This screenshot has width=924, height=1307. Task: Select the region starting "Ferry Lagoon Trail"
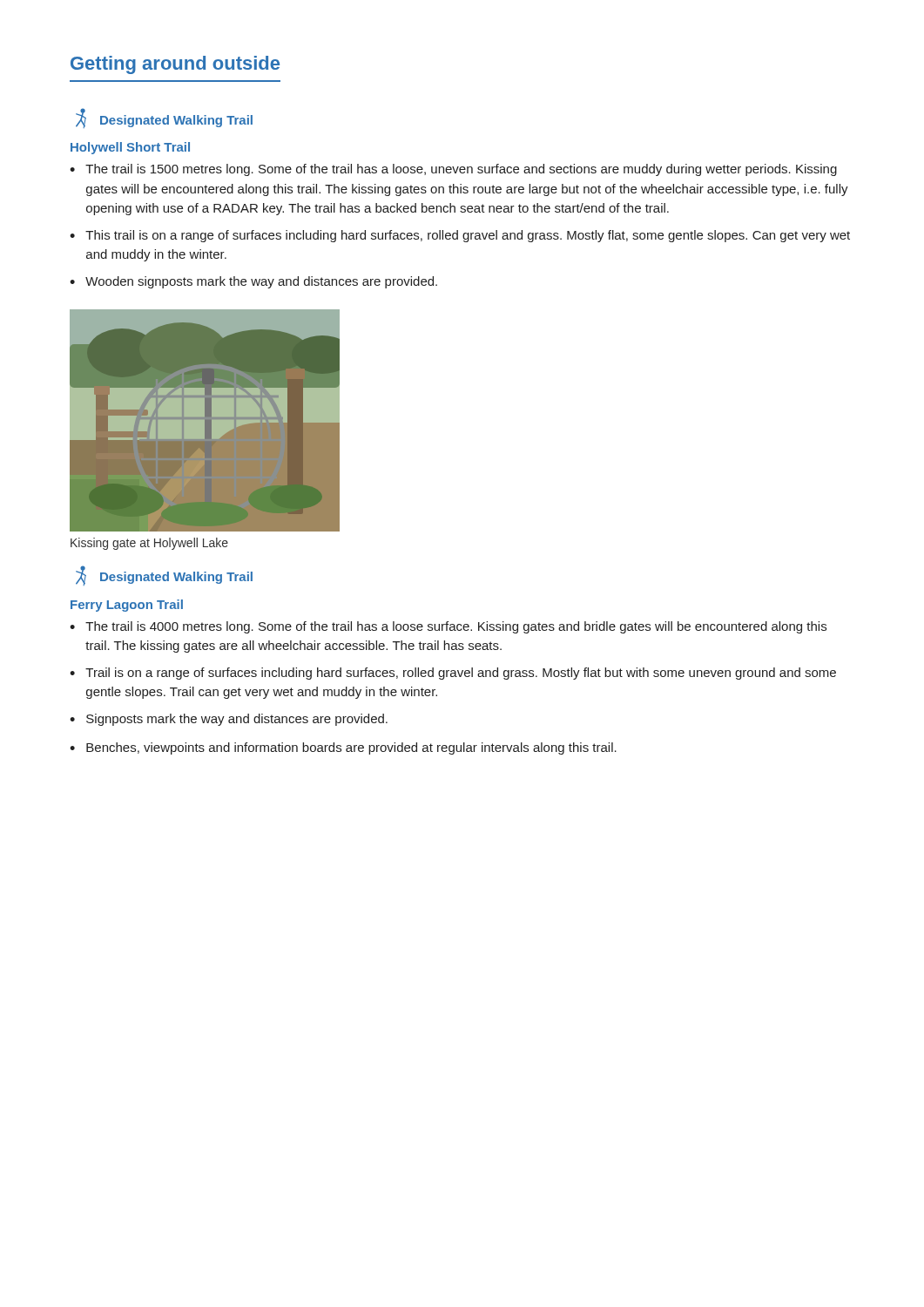click(x=127, y=606)
